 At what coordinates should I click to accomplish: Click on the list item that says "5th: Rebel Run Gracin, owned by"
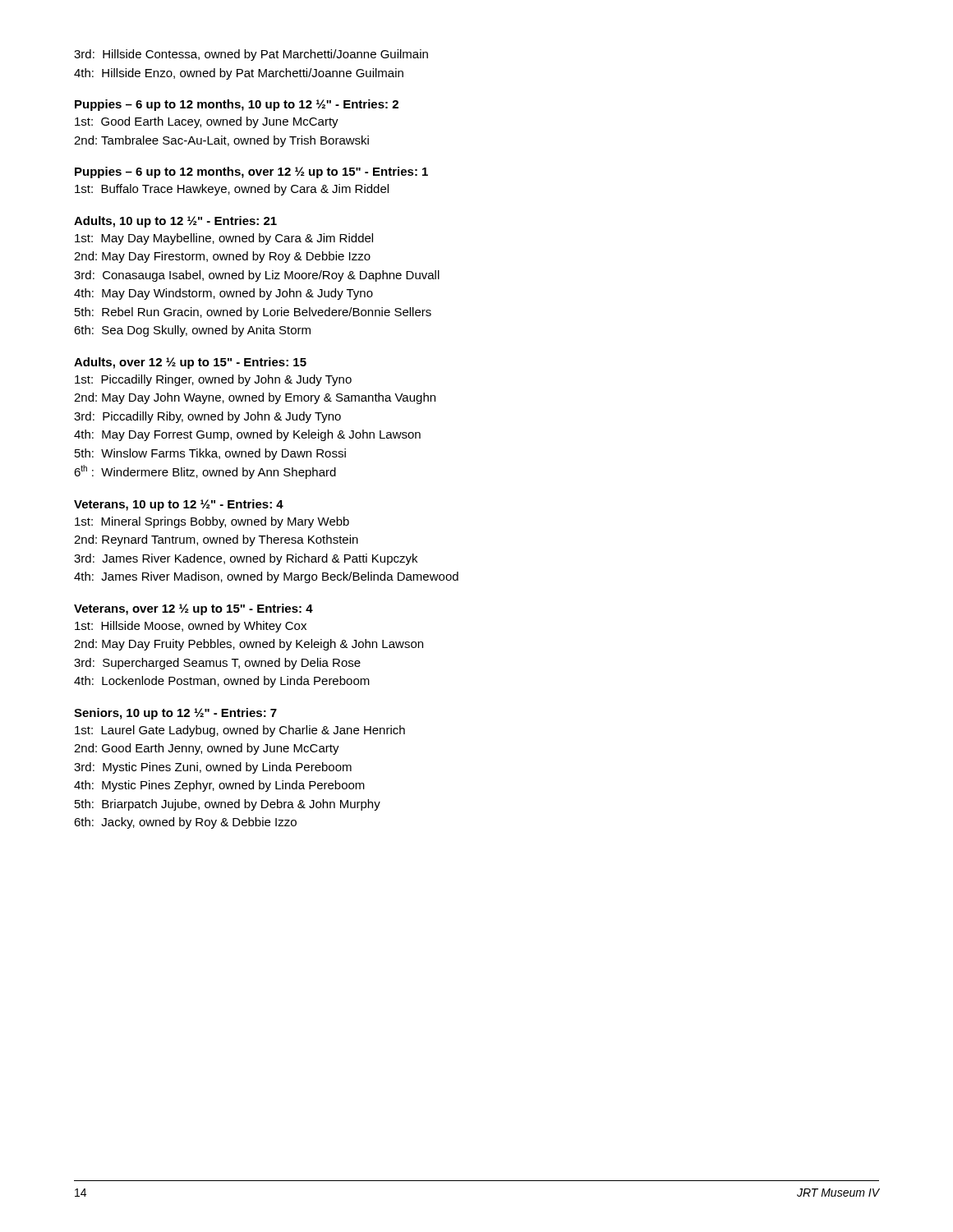coord(253,311)
